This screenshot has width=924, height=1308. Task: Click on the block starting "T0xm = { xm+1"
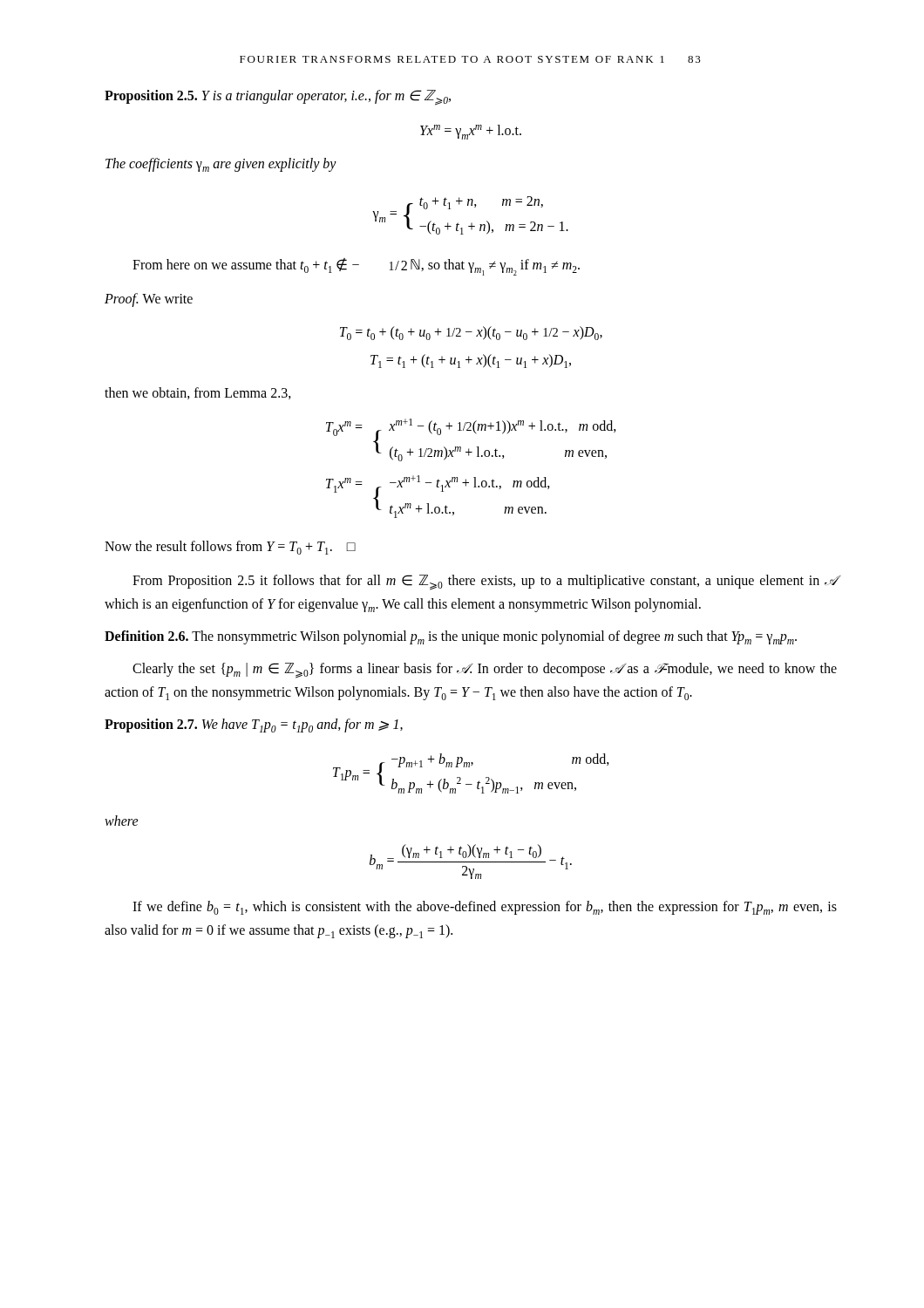(471, 469)
